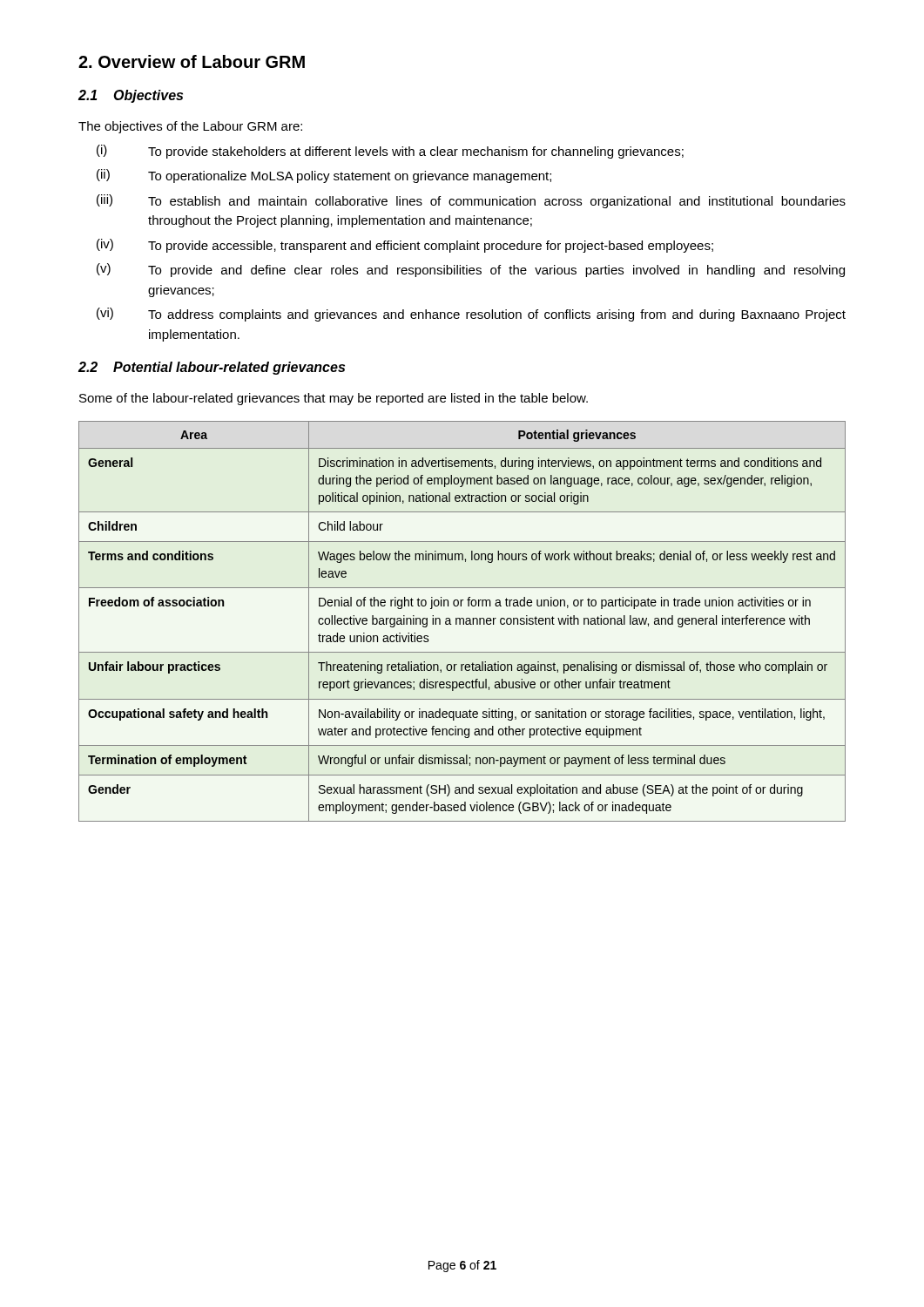Image resolution: width=924 pixels, height=1307 pixels.
Task: Find the list item with the text "(iv) To provide"
Action: (x=471, y=245)
